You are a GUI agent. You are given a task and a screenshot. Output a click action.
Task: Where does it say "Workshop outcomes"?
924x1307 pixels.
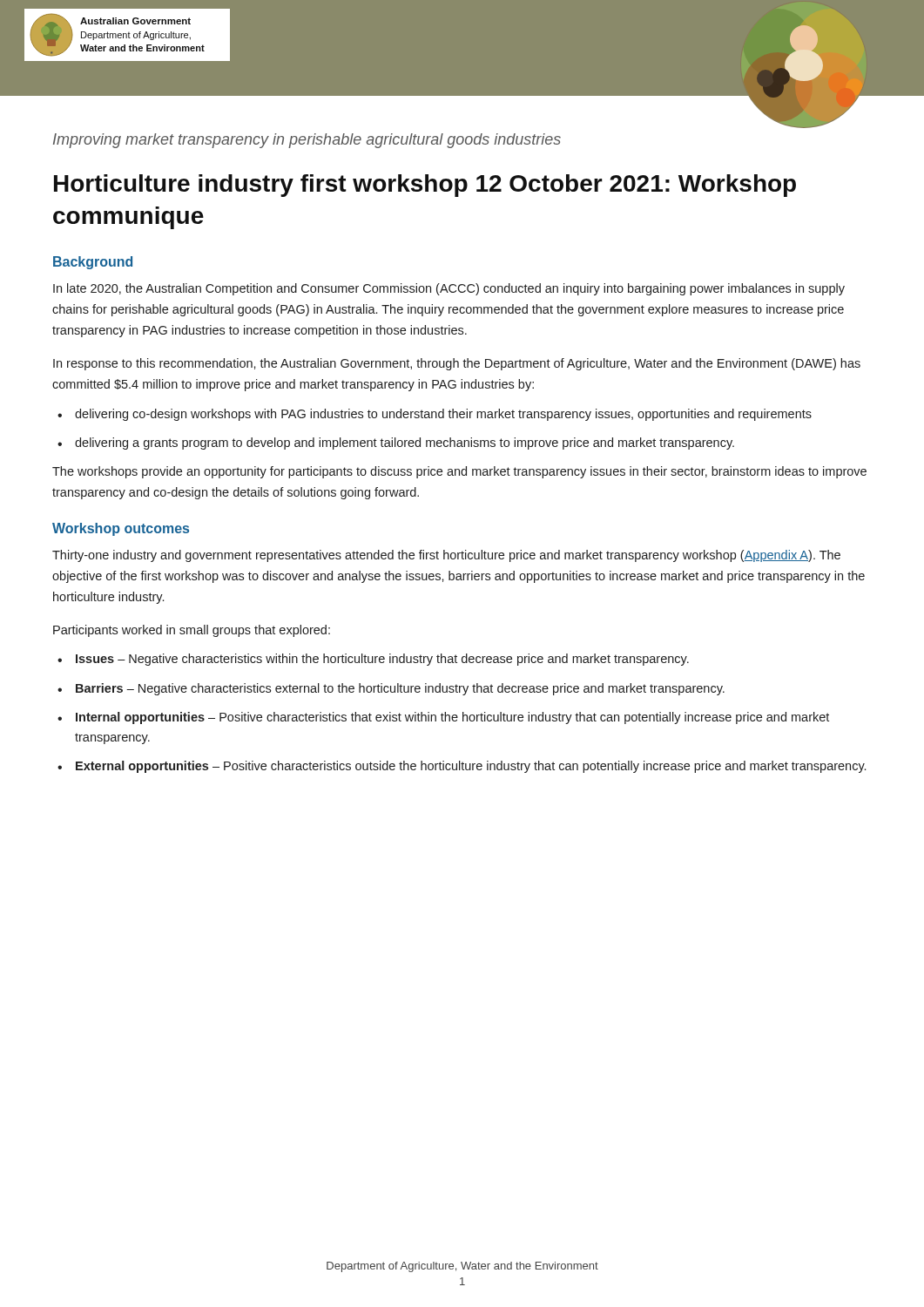coord(121,528)
